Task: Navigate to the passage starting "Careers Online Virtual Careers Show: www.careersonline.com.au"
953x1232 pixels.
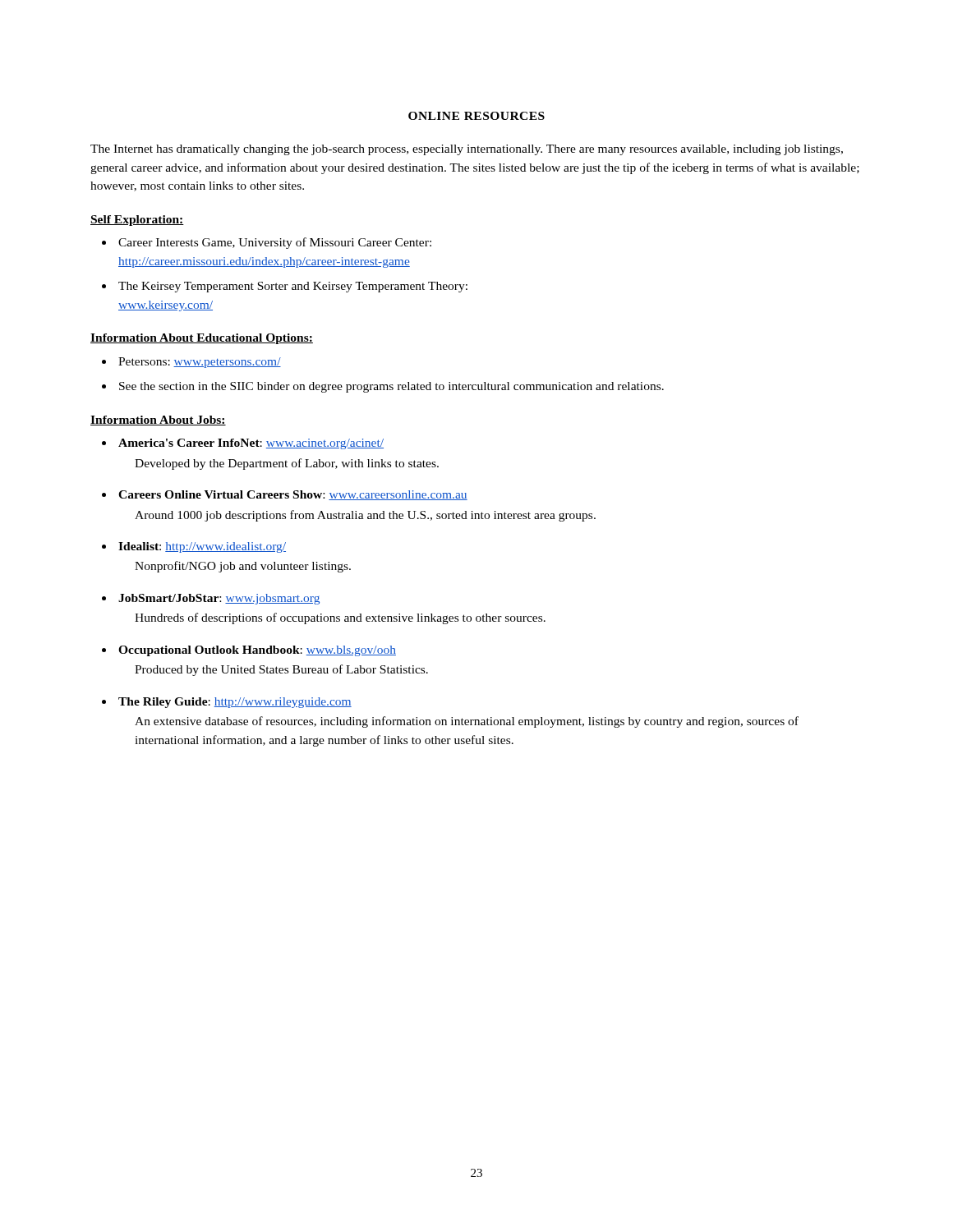Action: click(x=490, y=506)
